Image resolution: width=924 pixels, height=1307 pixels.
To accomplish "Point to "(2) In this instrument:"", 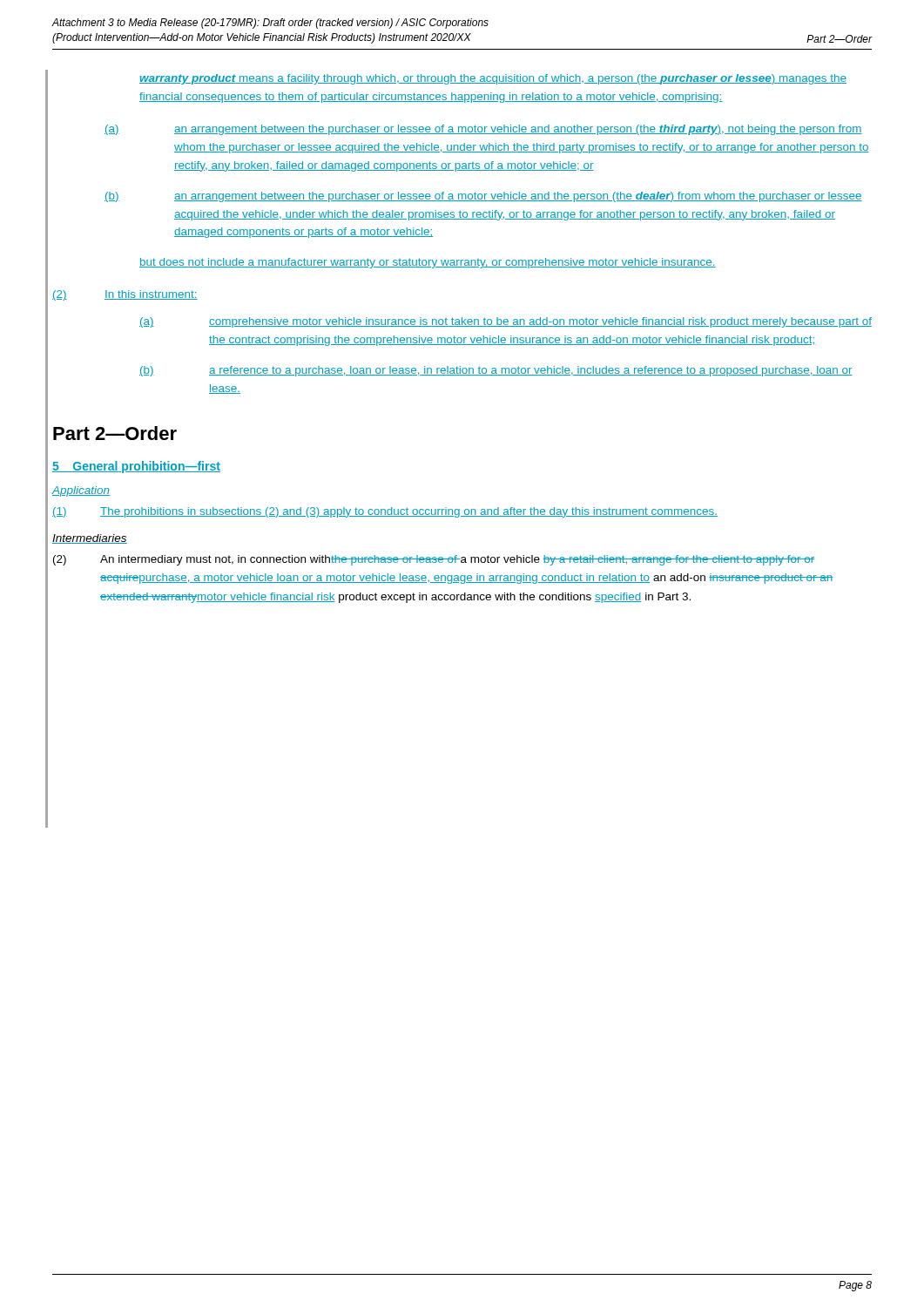I will coord(125,295).
